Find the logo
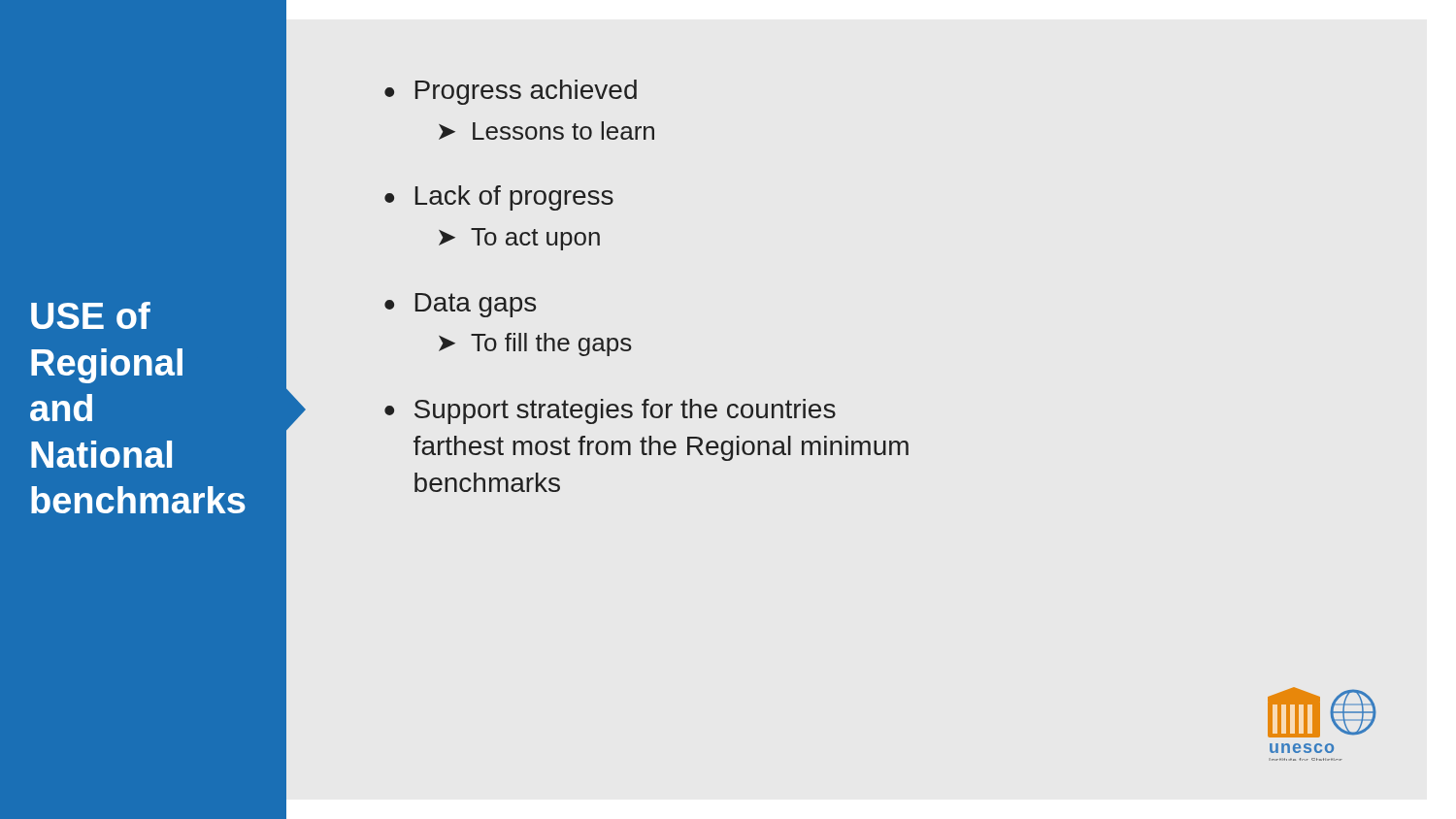The image size is (1456, 819). coord(1329,724)
